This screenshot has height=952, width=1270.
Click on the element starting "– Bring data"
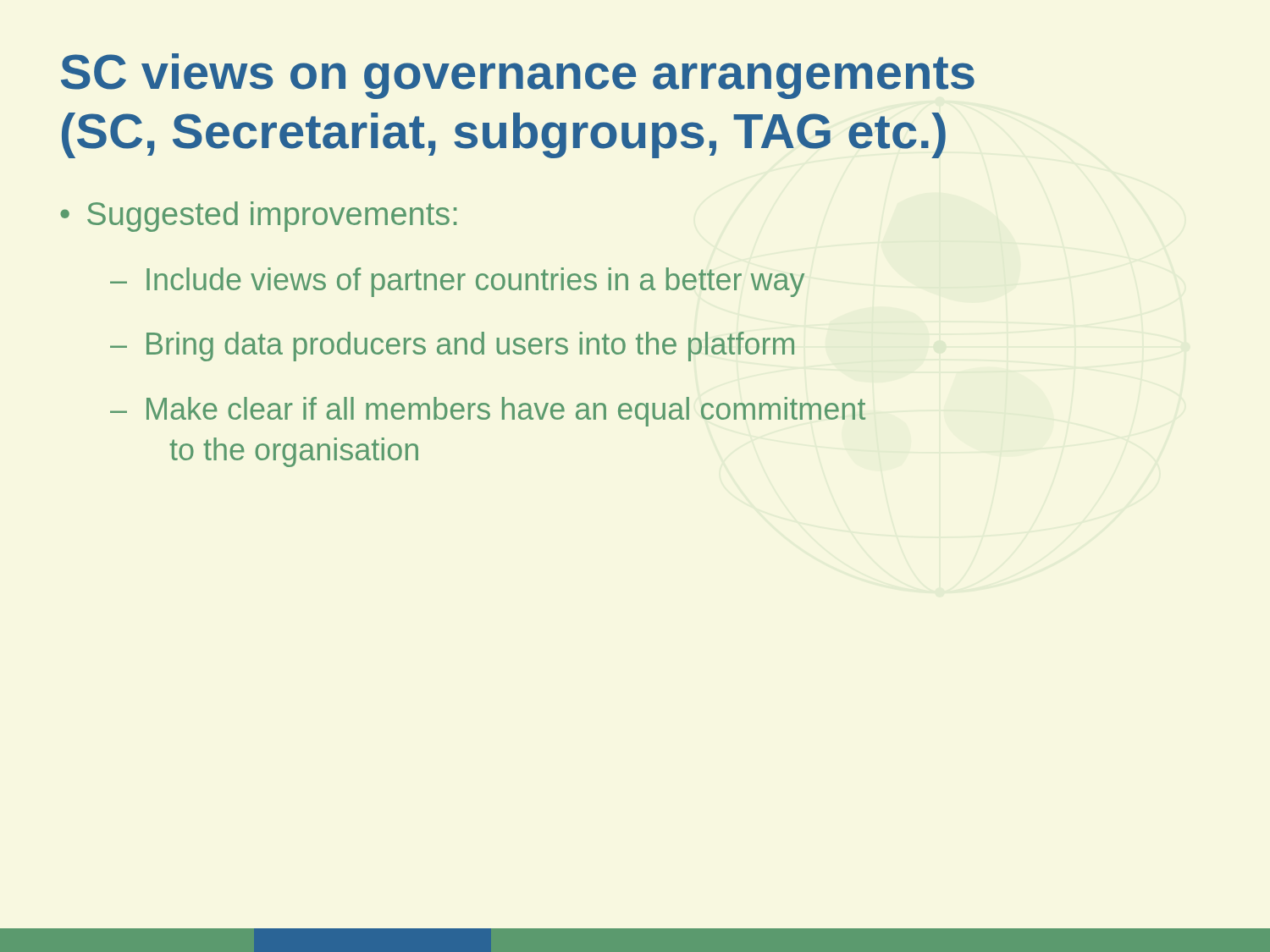pos(453,345)
